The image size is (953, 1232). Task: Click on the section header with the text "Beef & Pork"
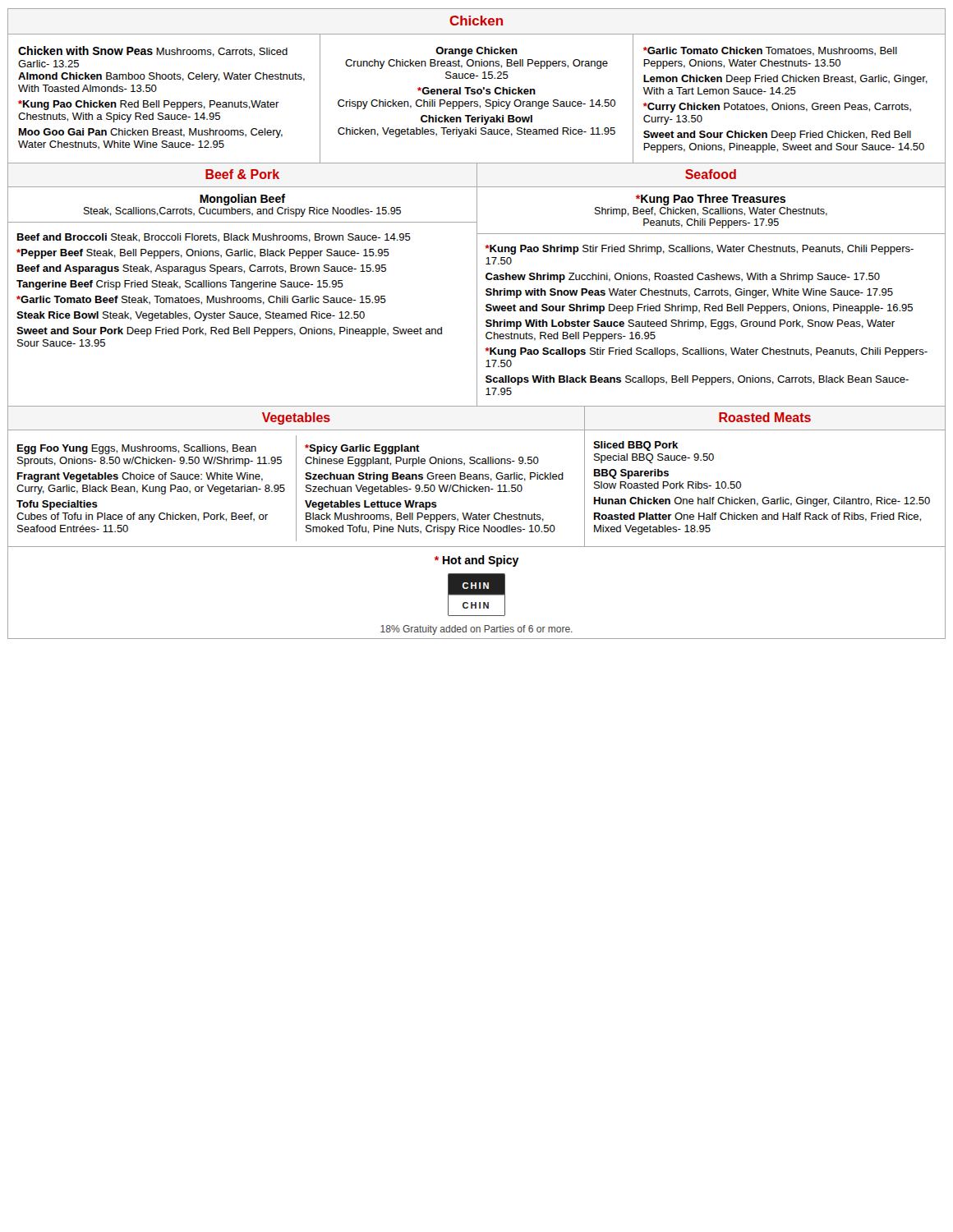click(x=242, y=175)
